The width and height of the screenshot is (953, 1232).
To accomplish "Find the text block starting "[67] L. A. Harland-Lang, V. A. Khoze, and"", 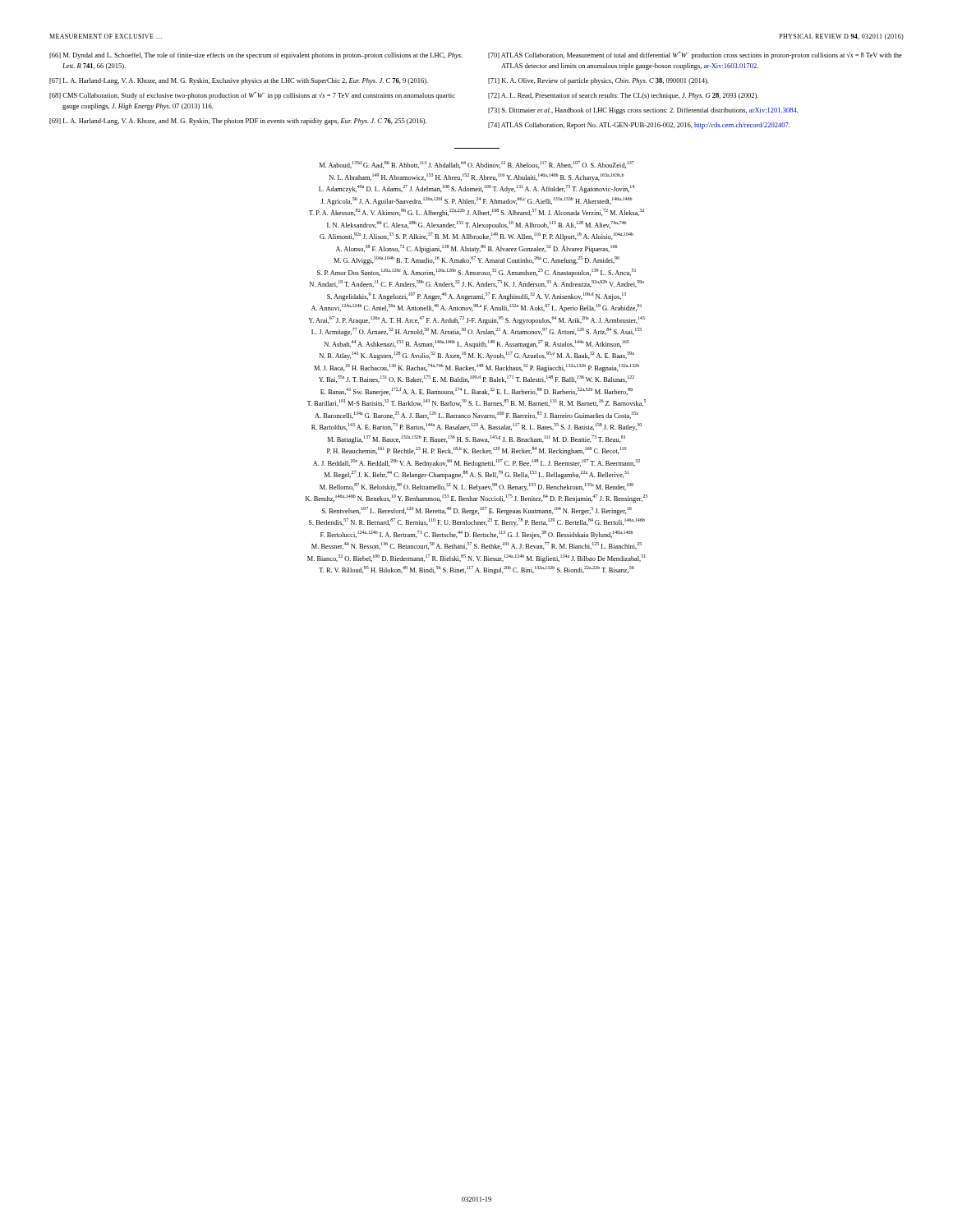I will (239, 81).
